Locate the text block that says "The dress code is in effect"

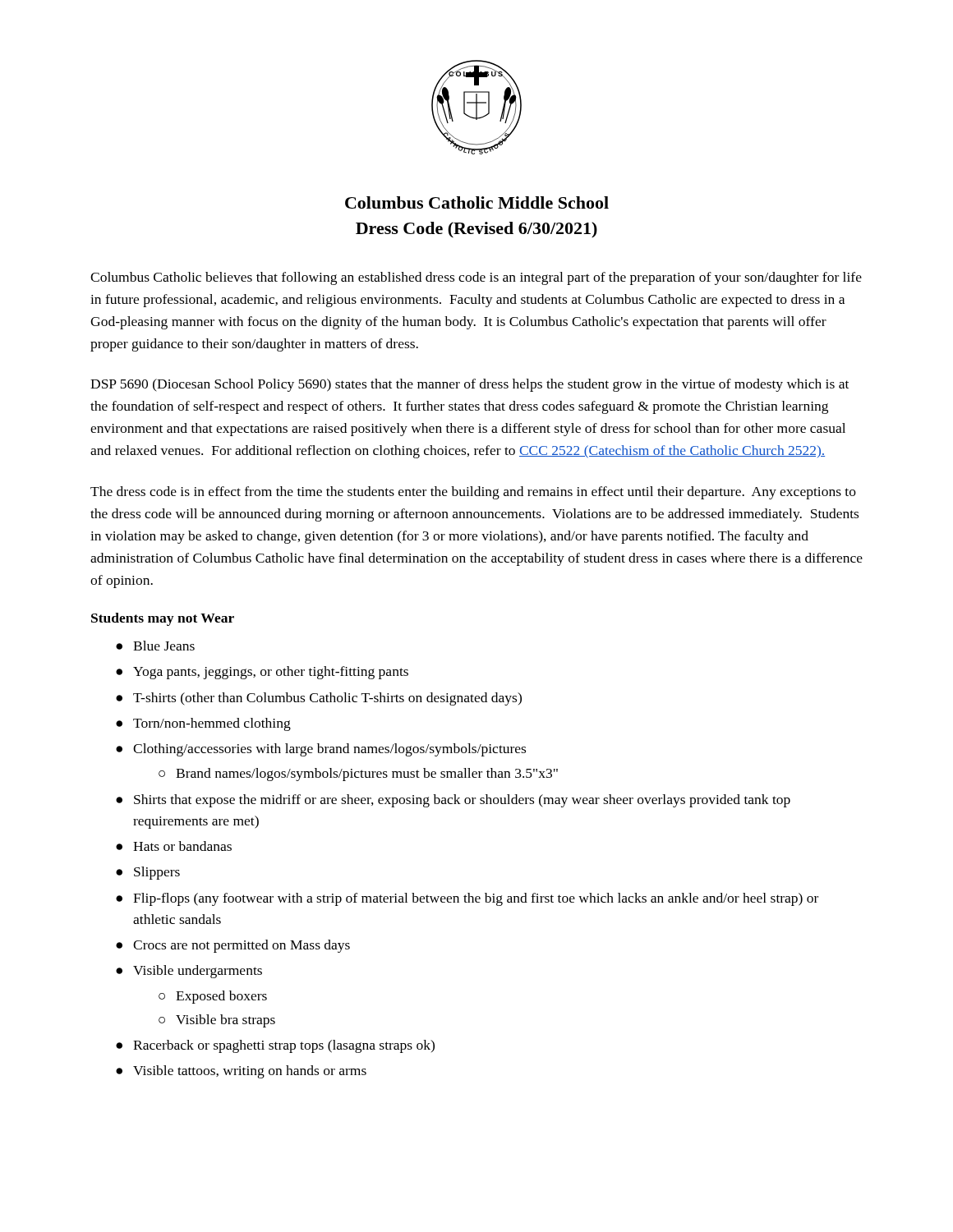[476, 535]
